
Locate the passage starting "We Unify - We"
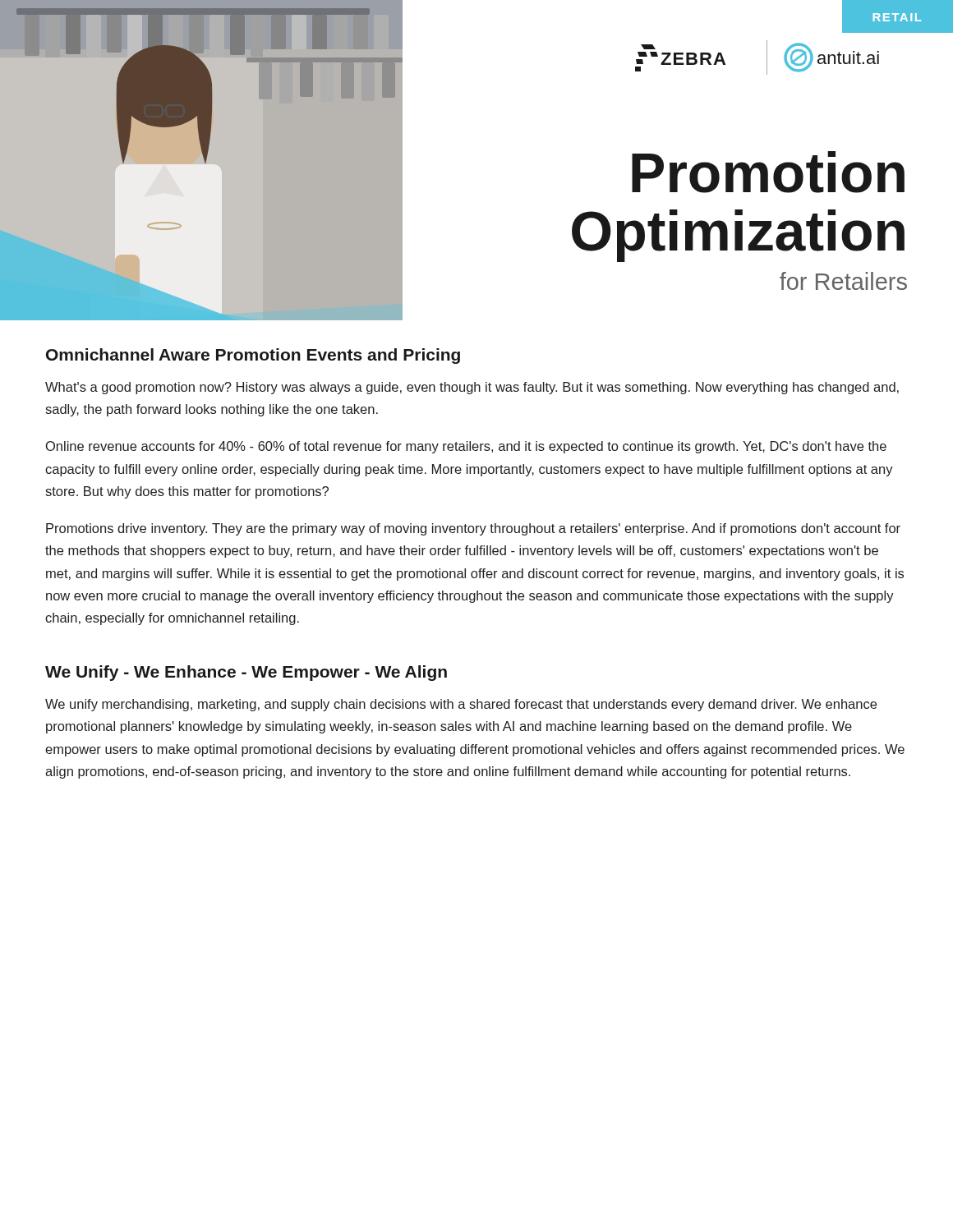pos(246,672)
